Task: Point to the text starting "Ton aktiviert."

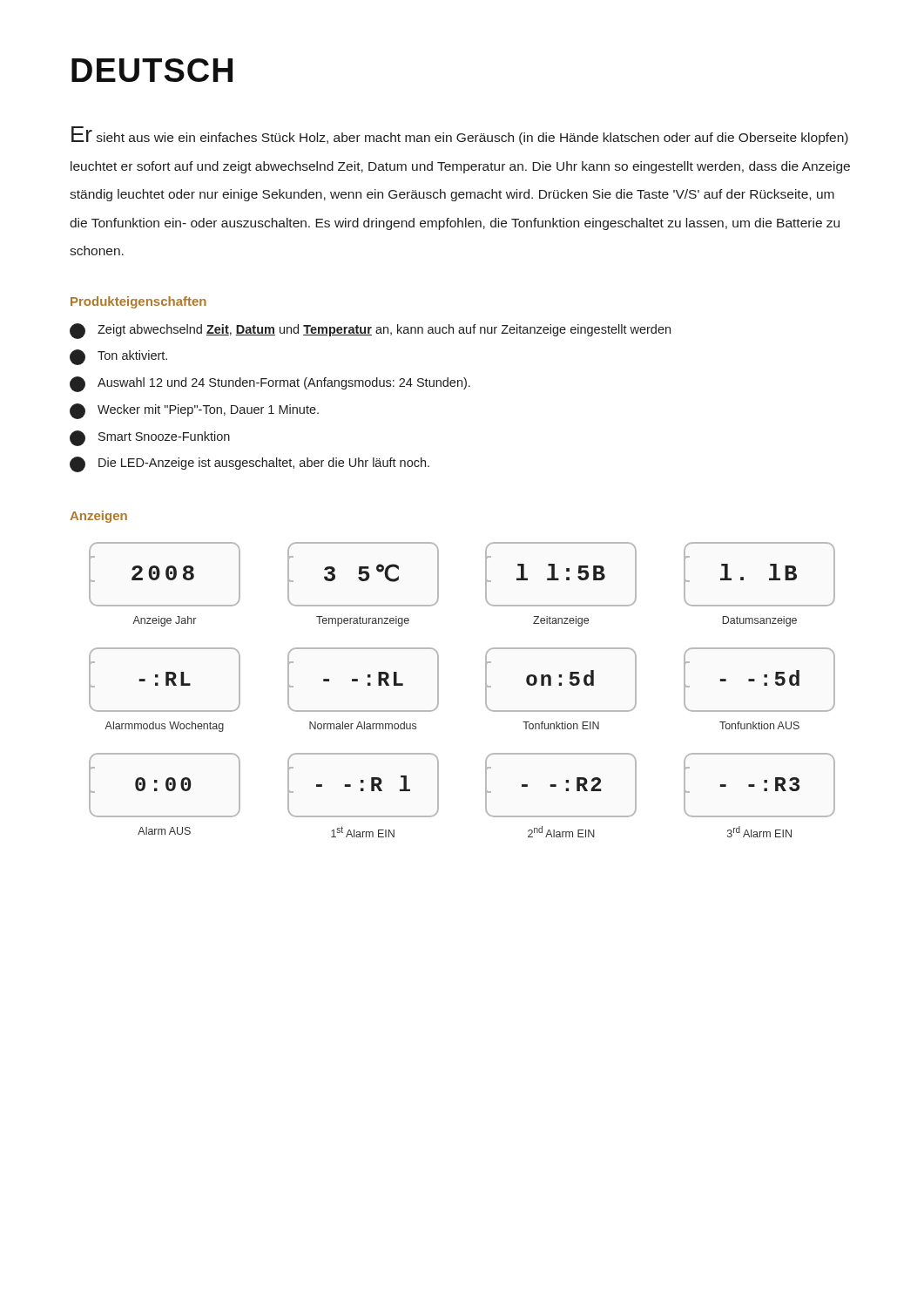Action: pyautogui.click(x=119, y=357)
